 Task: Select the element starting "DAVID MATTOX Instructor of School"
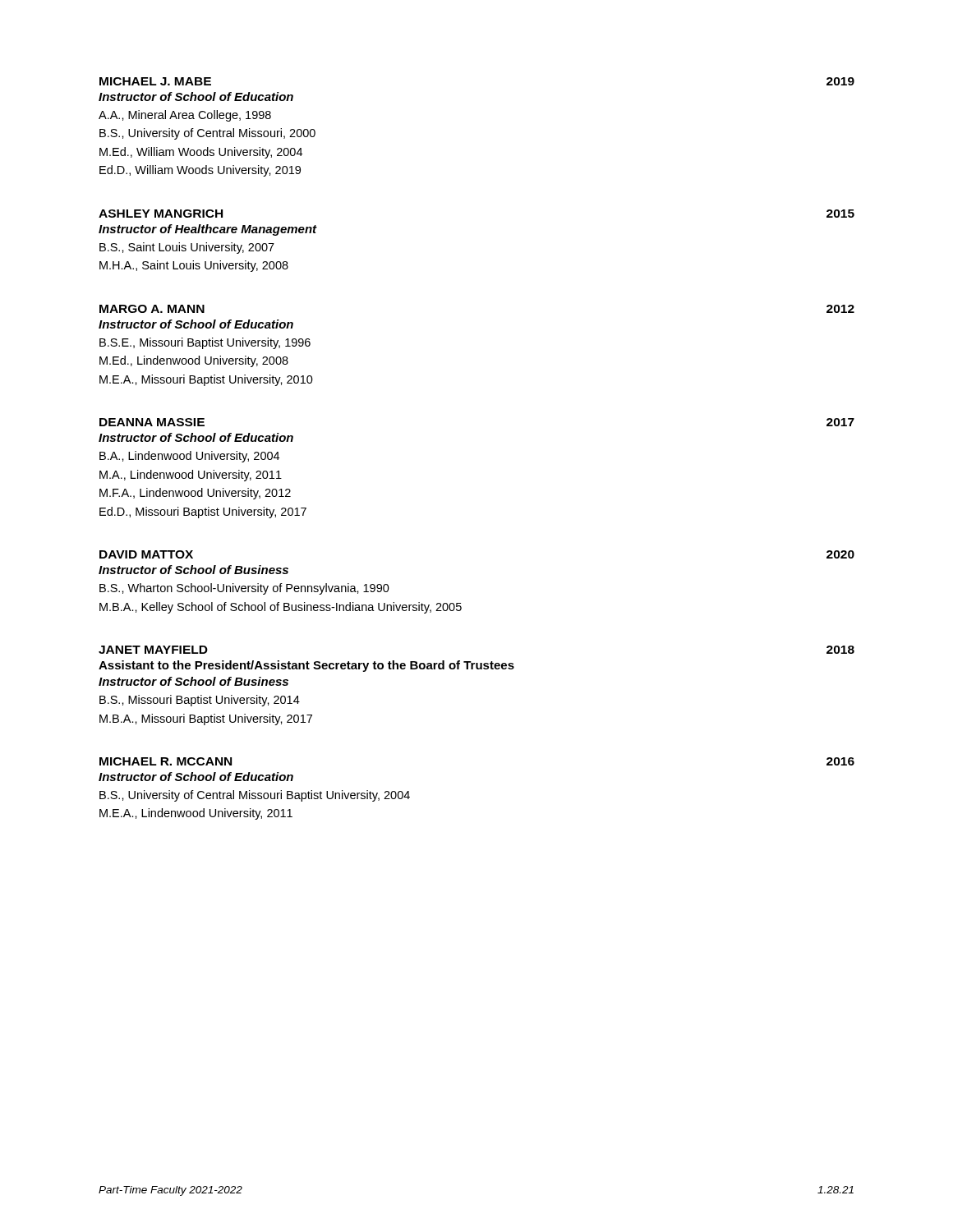pos(146,555)
